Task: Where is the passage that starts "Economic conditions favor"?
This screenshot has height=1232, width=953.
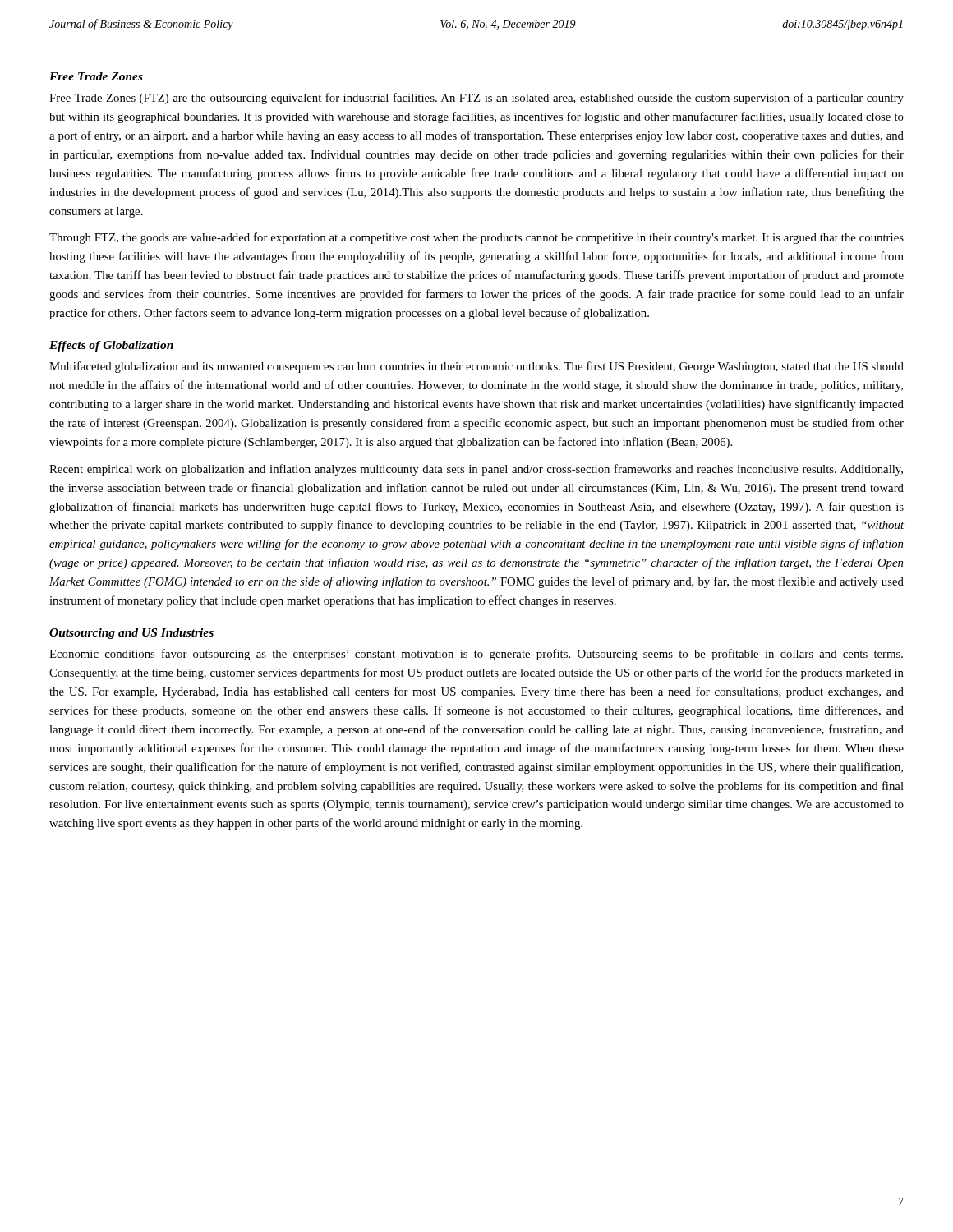Action: point(476,739)
